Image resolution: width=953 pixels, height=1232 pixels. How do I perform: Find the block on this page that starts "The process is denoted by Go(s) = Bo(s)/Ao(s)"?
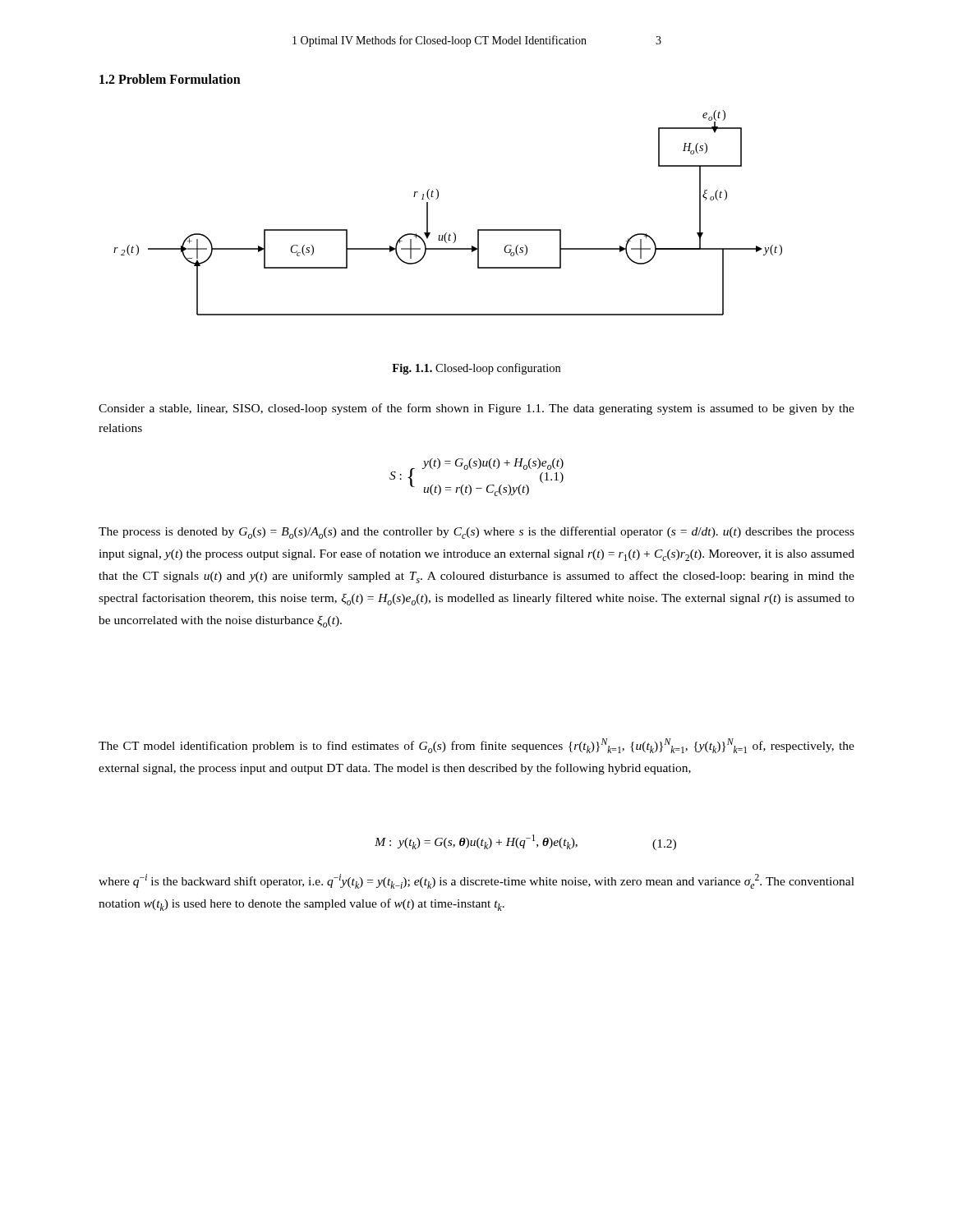point(476,577)
